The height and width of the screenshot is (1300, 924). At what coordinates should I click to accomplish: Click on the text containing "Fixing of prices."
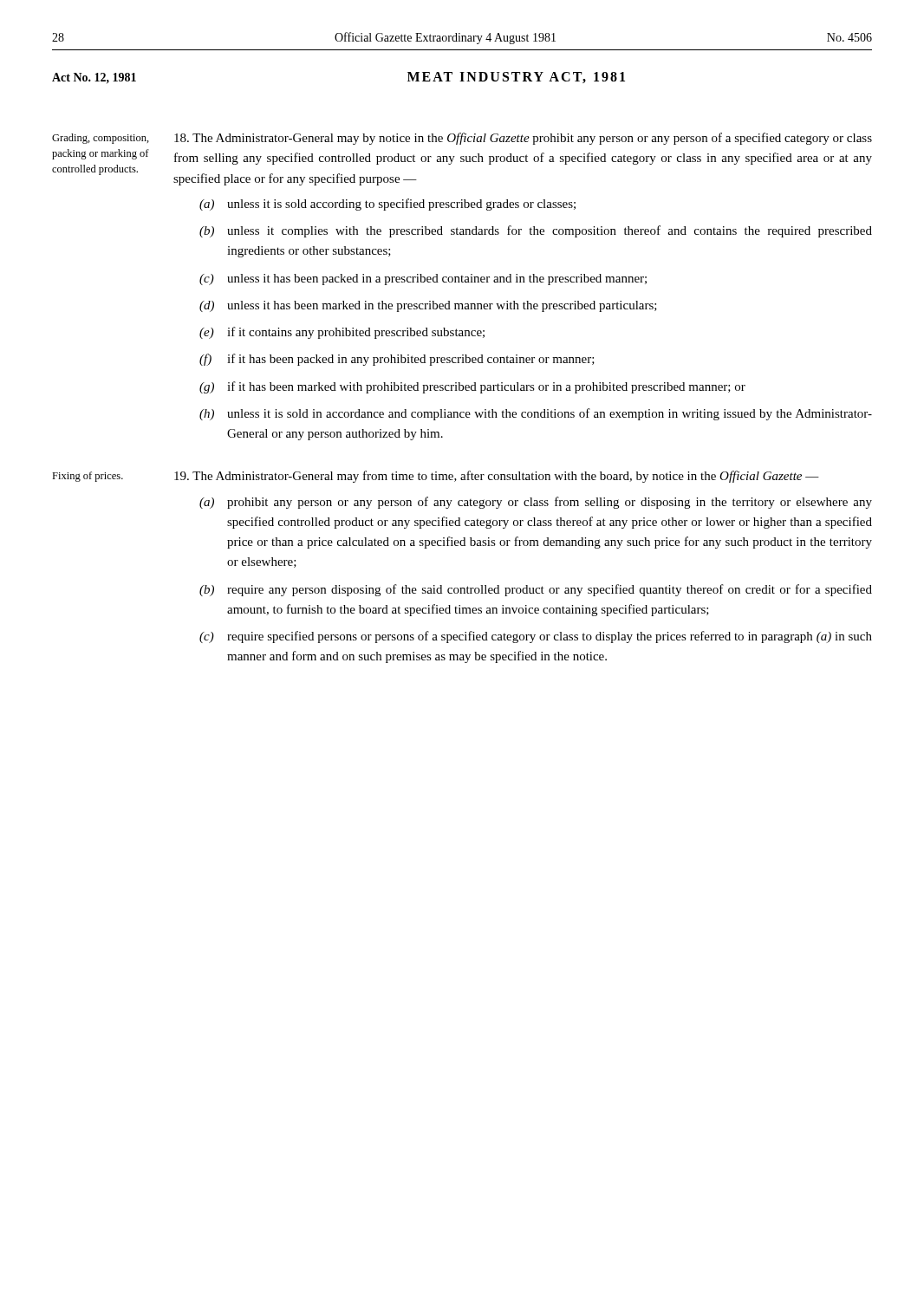pos(88,476)
